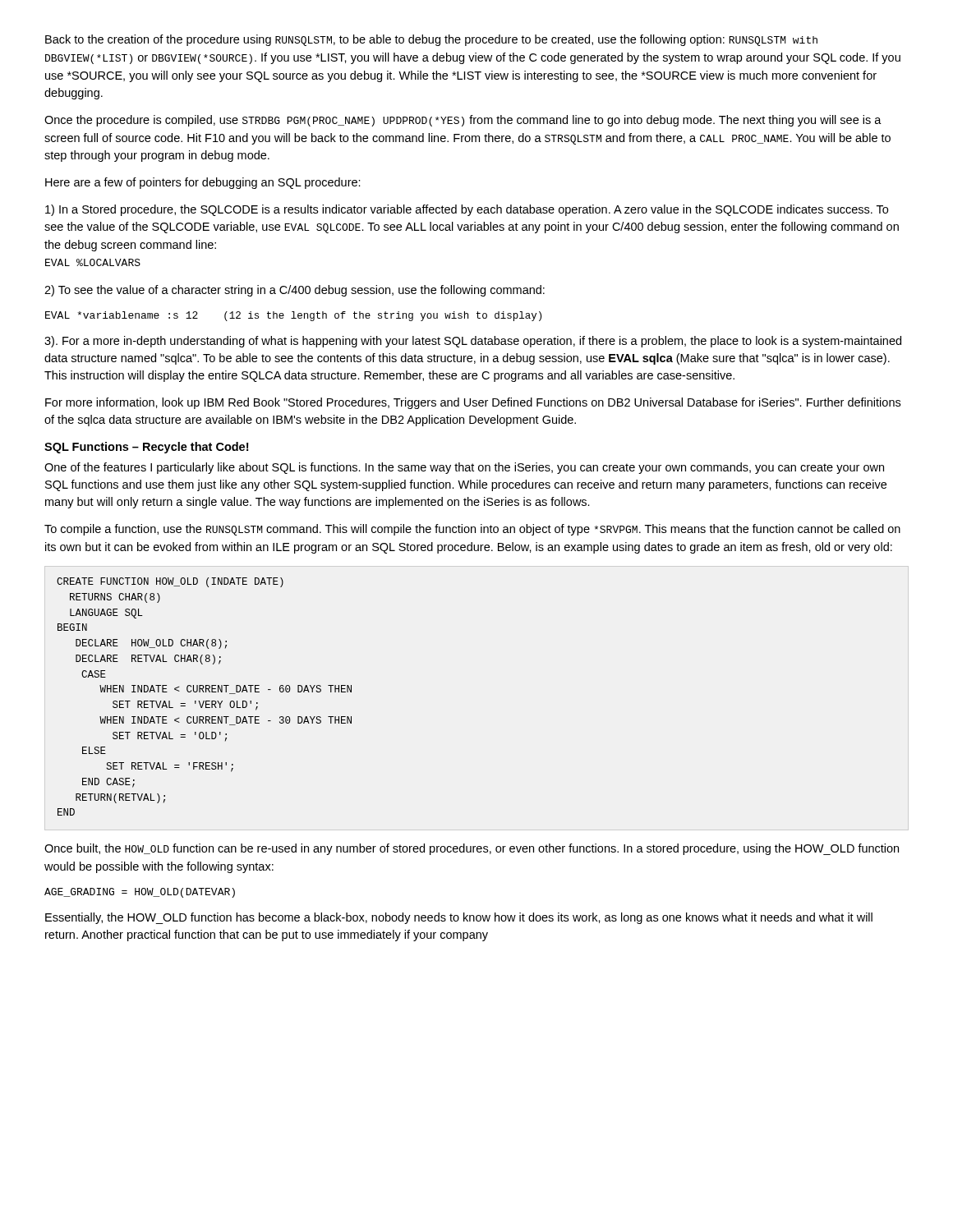This screenshot has height=1232, width=953.
Task: Click on the text starting "Once the procedure is compiled,"
Action: (476, 138)
